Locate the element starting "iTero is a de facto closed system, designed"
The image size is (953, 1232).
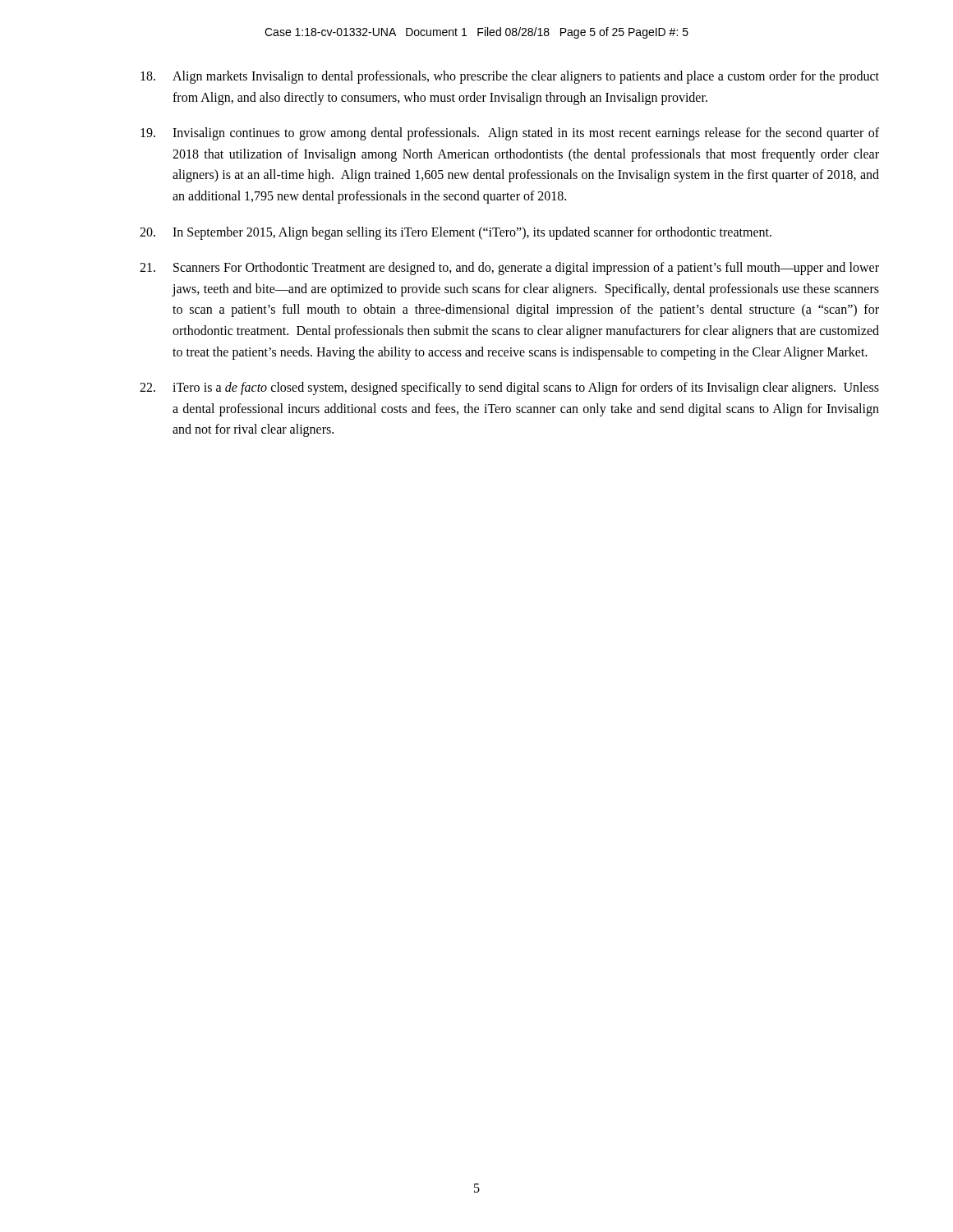(489, 409)
